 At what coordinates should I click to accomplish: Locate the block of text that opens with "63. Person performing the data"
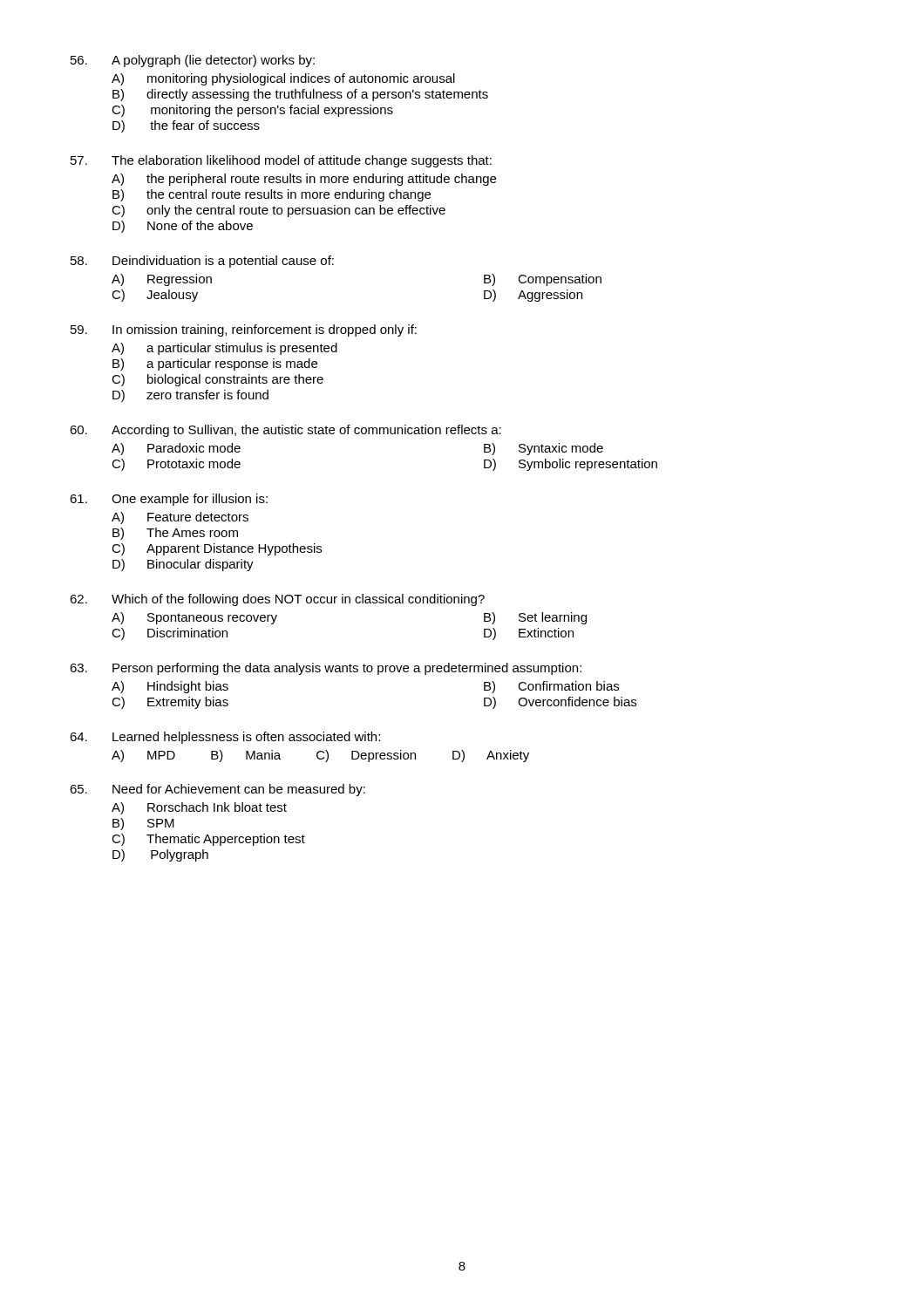326,669
